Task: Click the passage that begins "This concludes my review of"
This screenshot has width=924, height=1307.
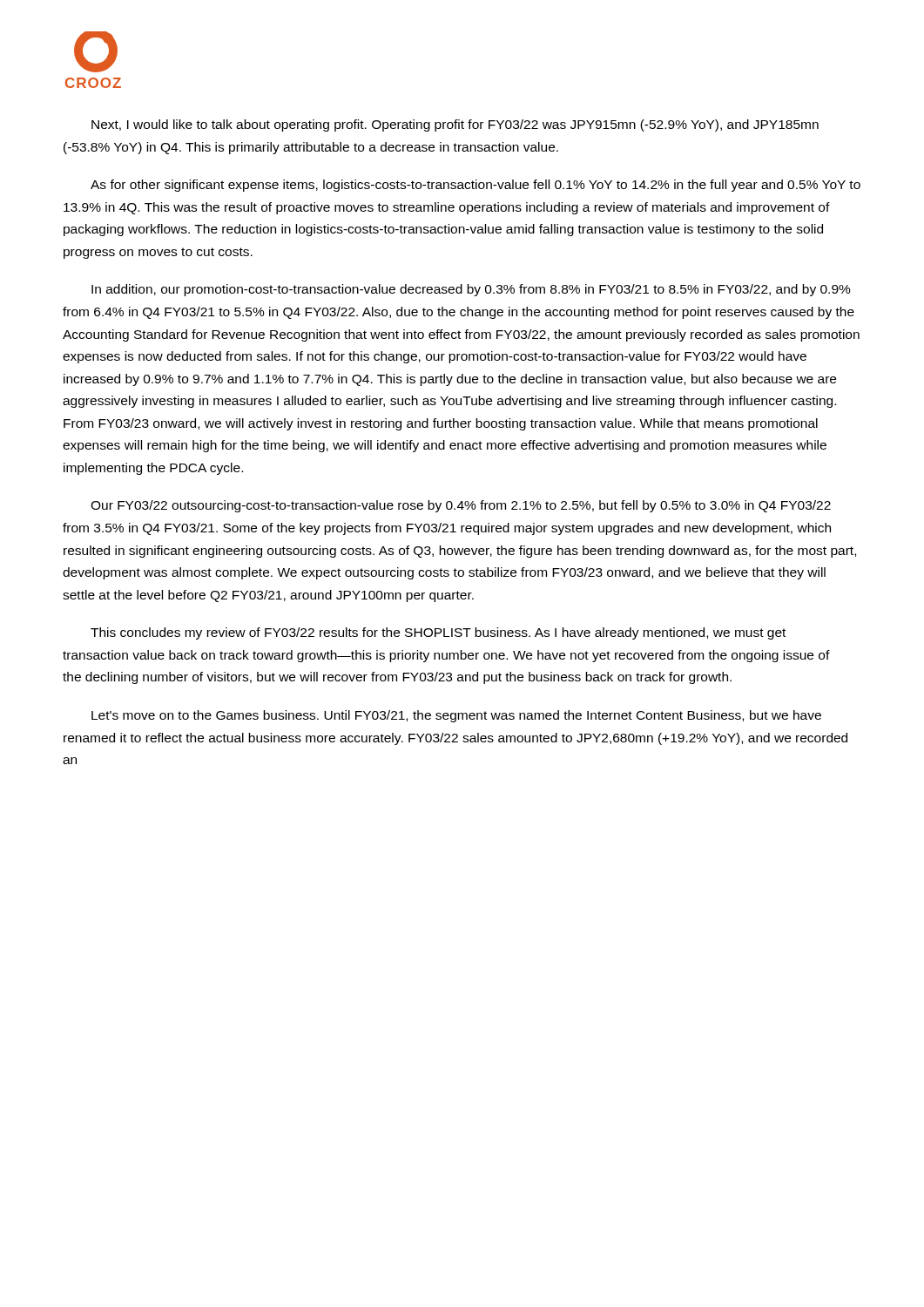Action: 446,655
